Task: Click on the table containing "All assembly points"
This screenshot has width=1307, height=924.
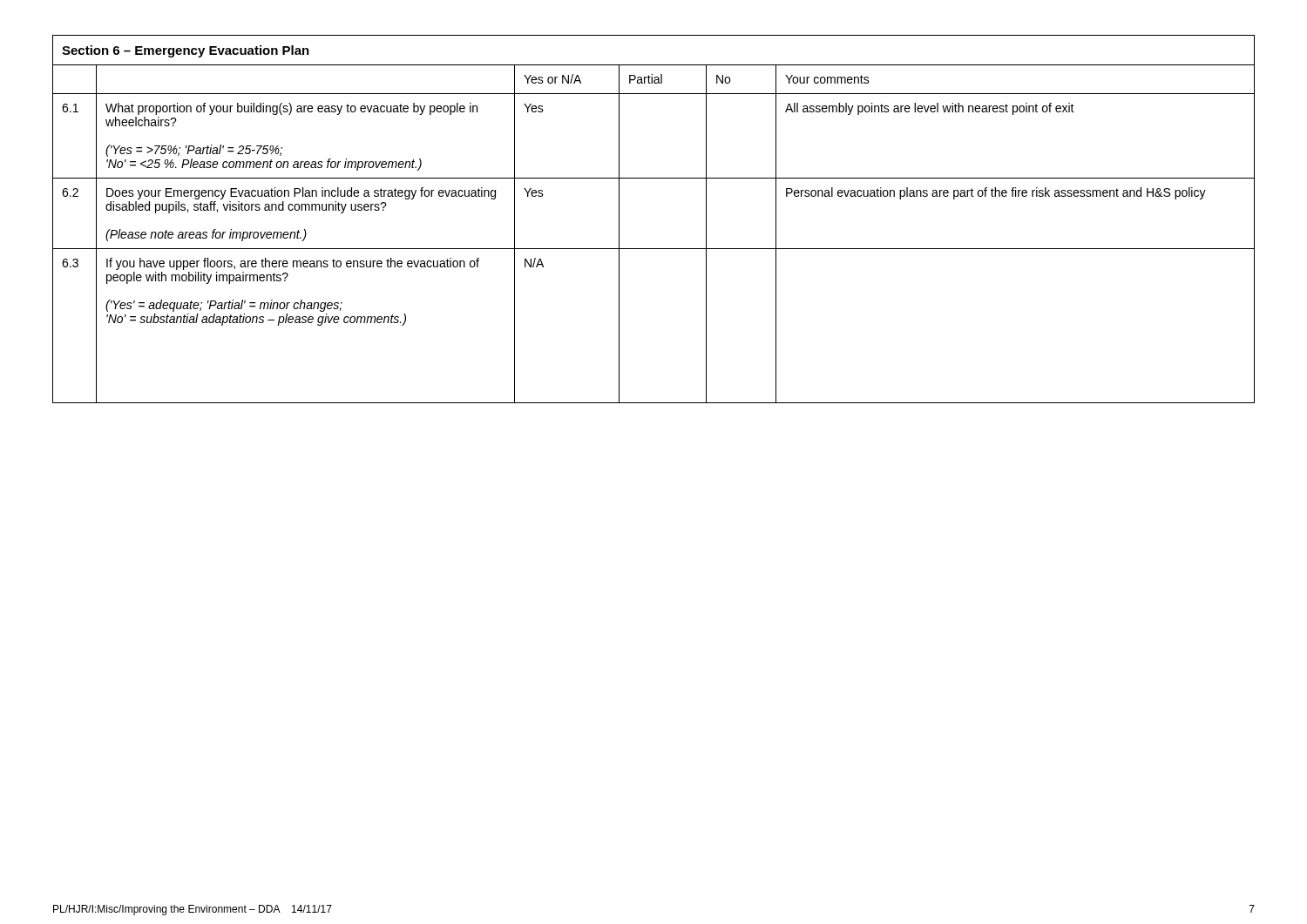Action: 654,219
